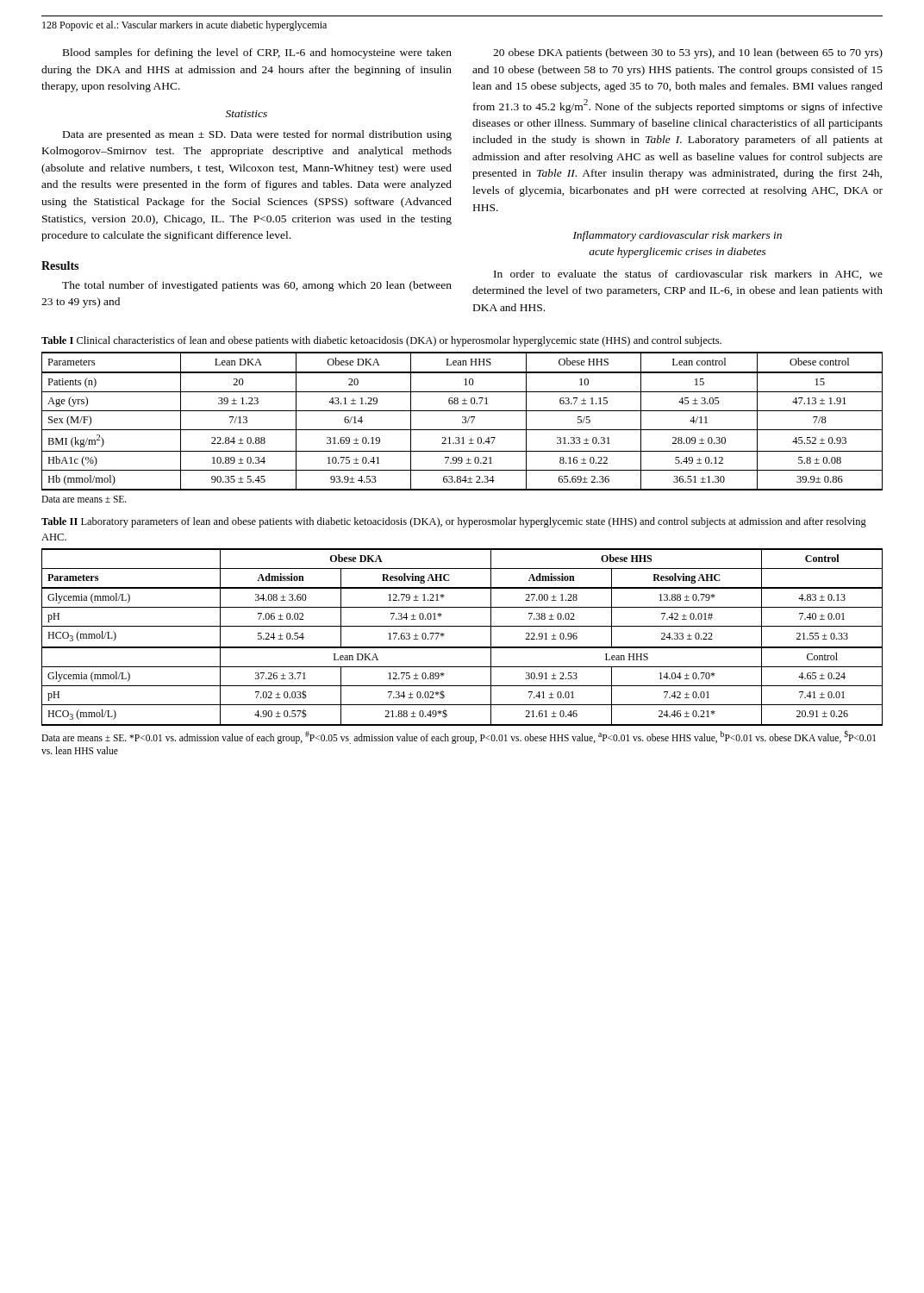Screen dimensions: 1293x924
Task: Find the text block starting "Inflammatory cardiovascular risk markers"
Action: click(x=678, y=243)
